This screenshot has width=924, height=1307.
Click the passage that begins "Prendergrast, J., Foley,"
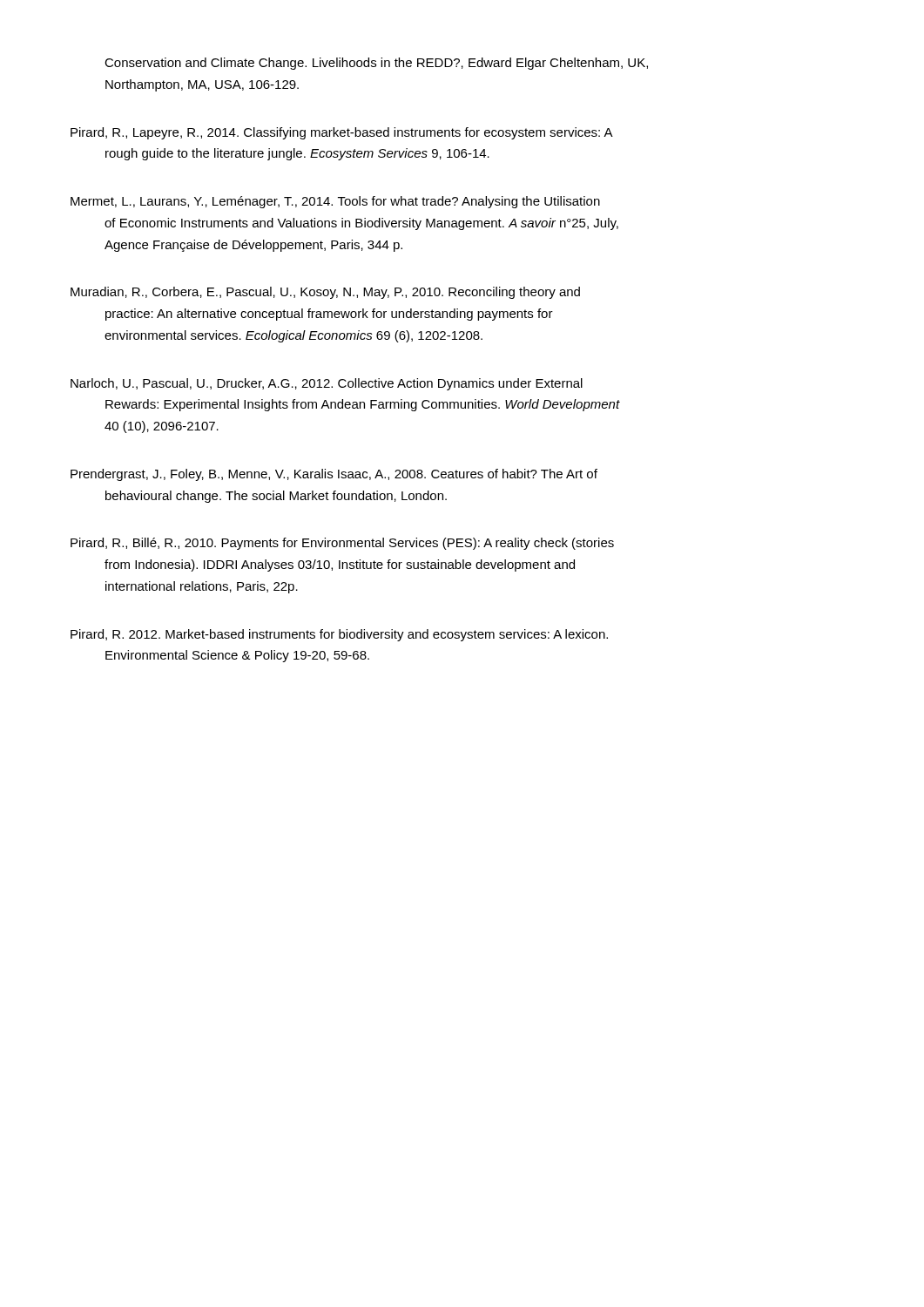coord(462,485)
